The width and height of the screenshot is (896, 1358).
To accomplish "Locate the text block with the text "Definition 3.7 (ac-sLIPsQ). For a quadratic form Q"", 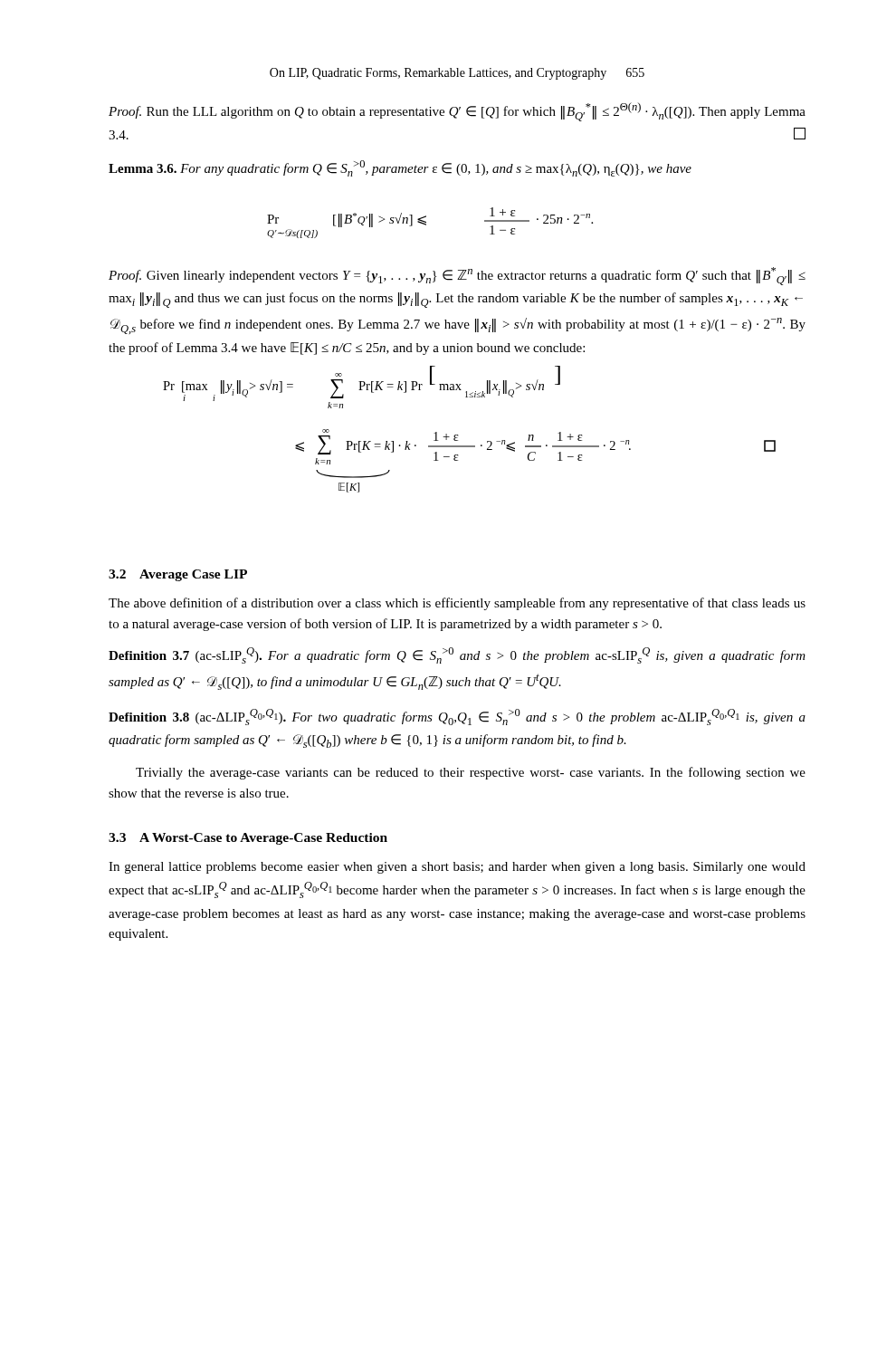I will [457, 668].
